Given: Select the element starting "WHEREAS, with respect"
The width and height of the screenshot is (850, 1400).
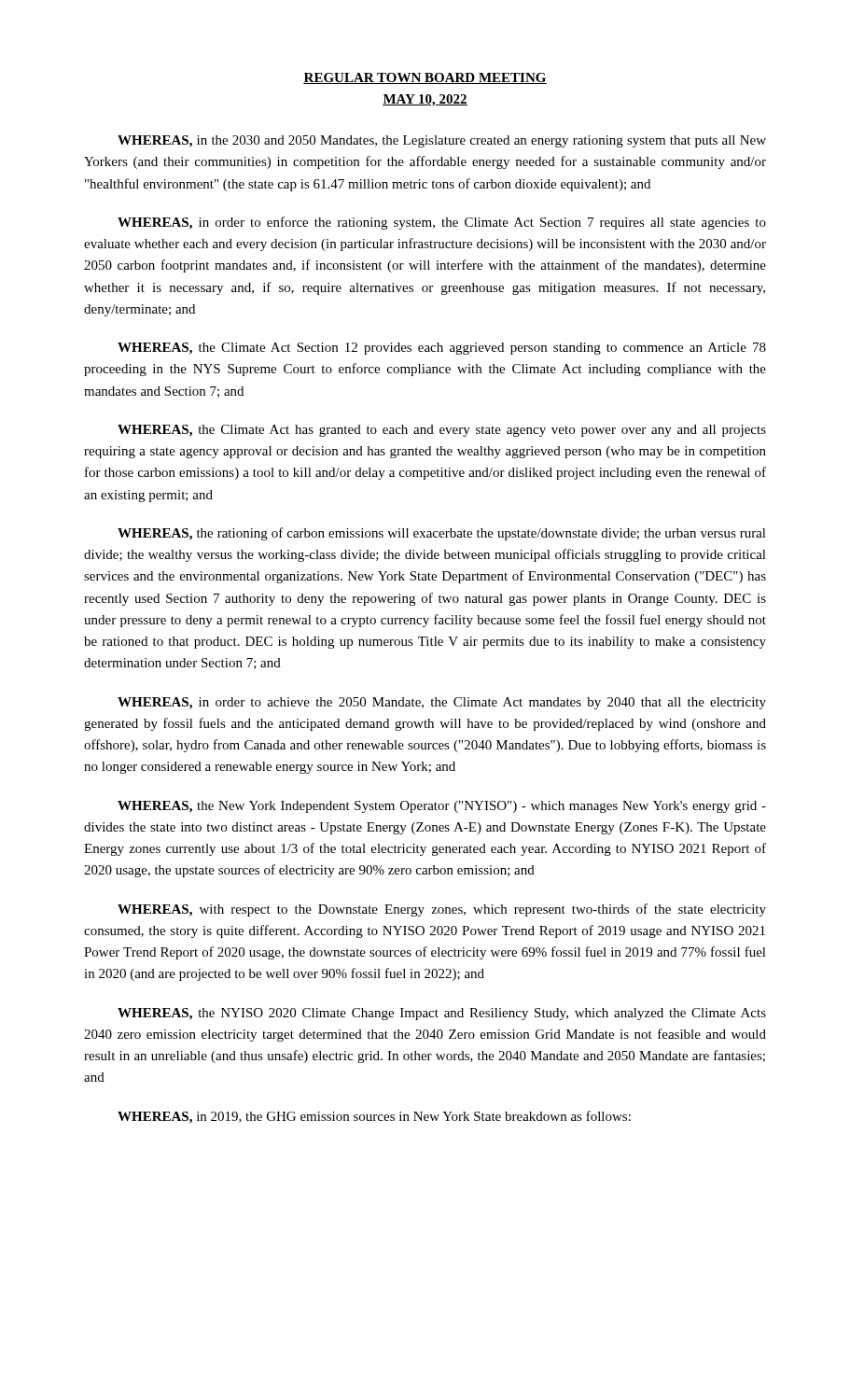Looking at the screenshot, I should 425,941.
